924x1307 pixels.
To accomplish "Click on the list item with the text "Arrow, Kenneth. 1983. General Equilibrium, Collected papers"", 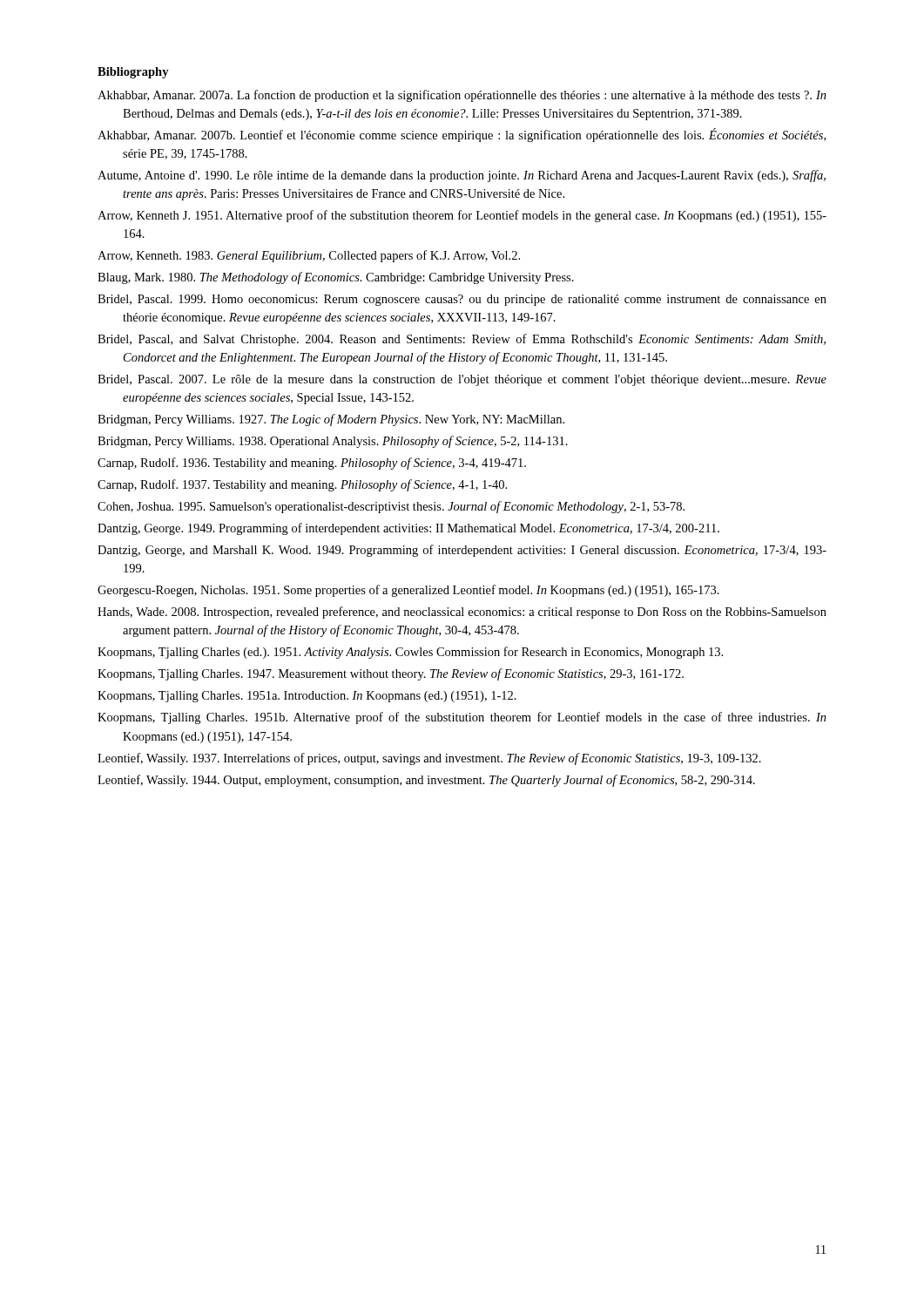I will 309,255.
